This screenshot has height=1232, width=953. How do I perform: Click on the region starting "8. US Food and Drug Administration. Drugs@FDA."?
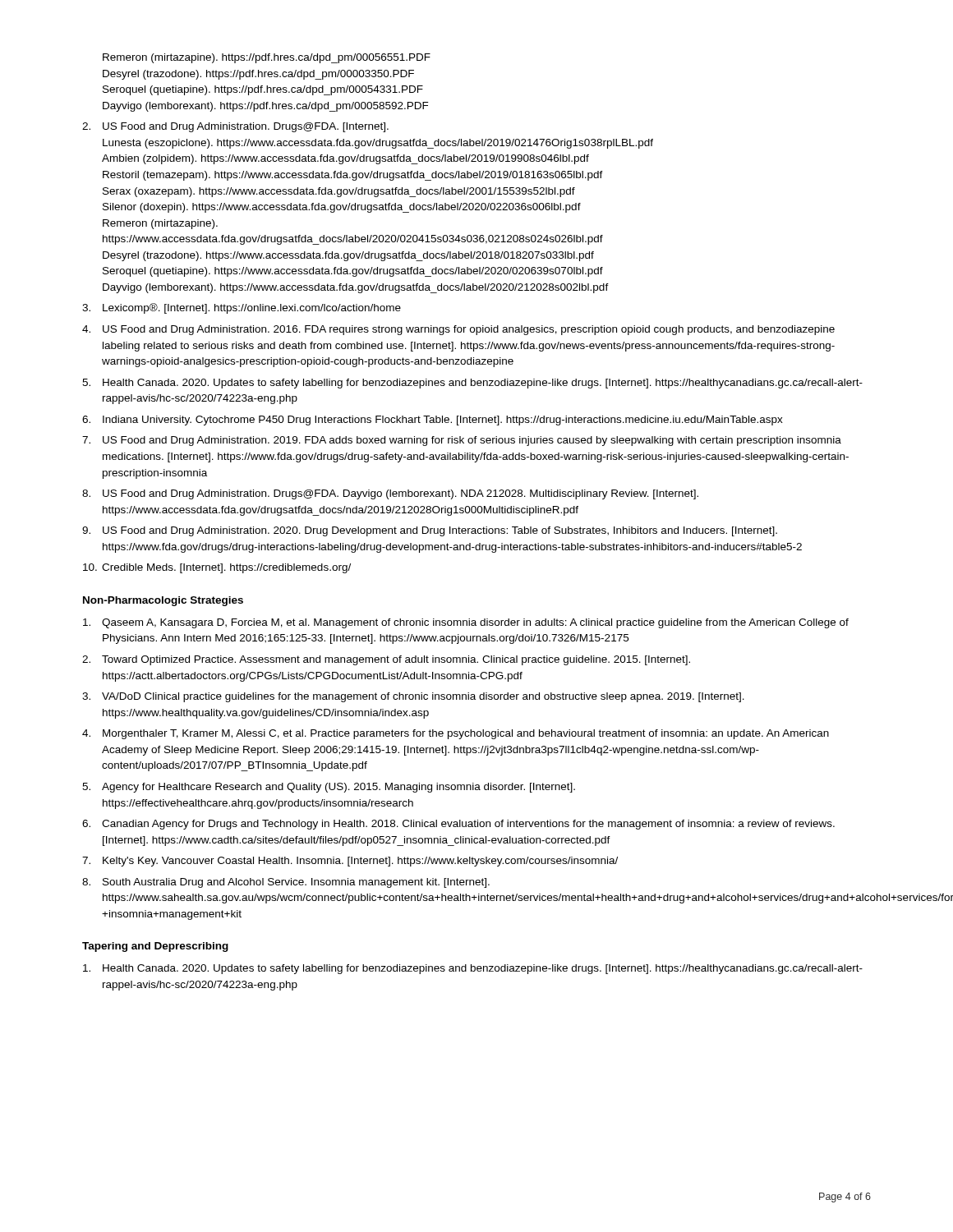point(476,501)
